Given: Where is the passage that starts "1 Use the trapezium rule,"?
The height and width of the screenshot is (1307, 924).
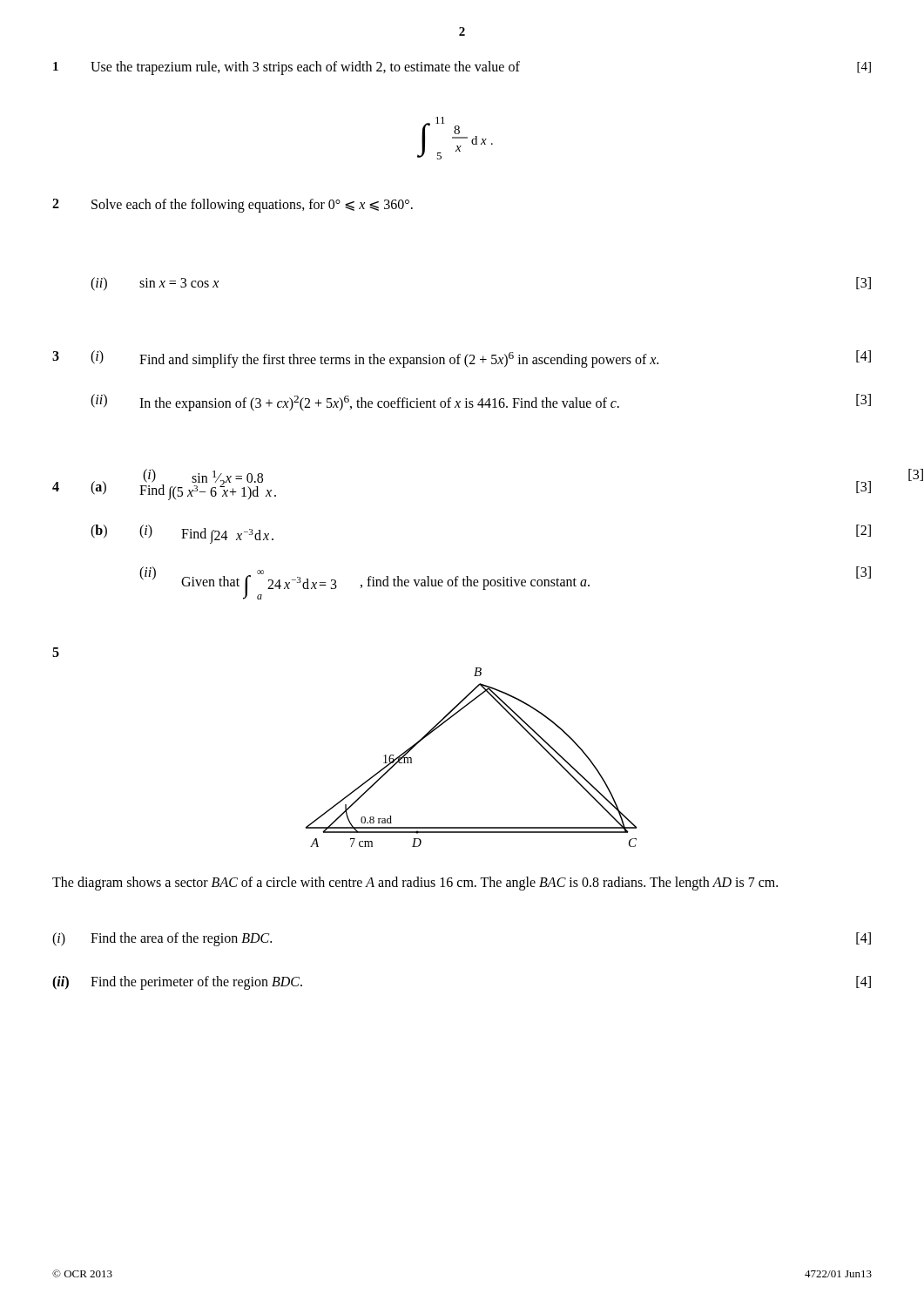Looking at the screenshot, I should click(x=462, y=67).
